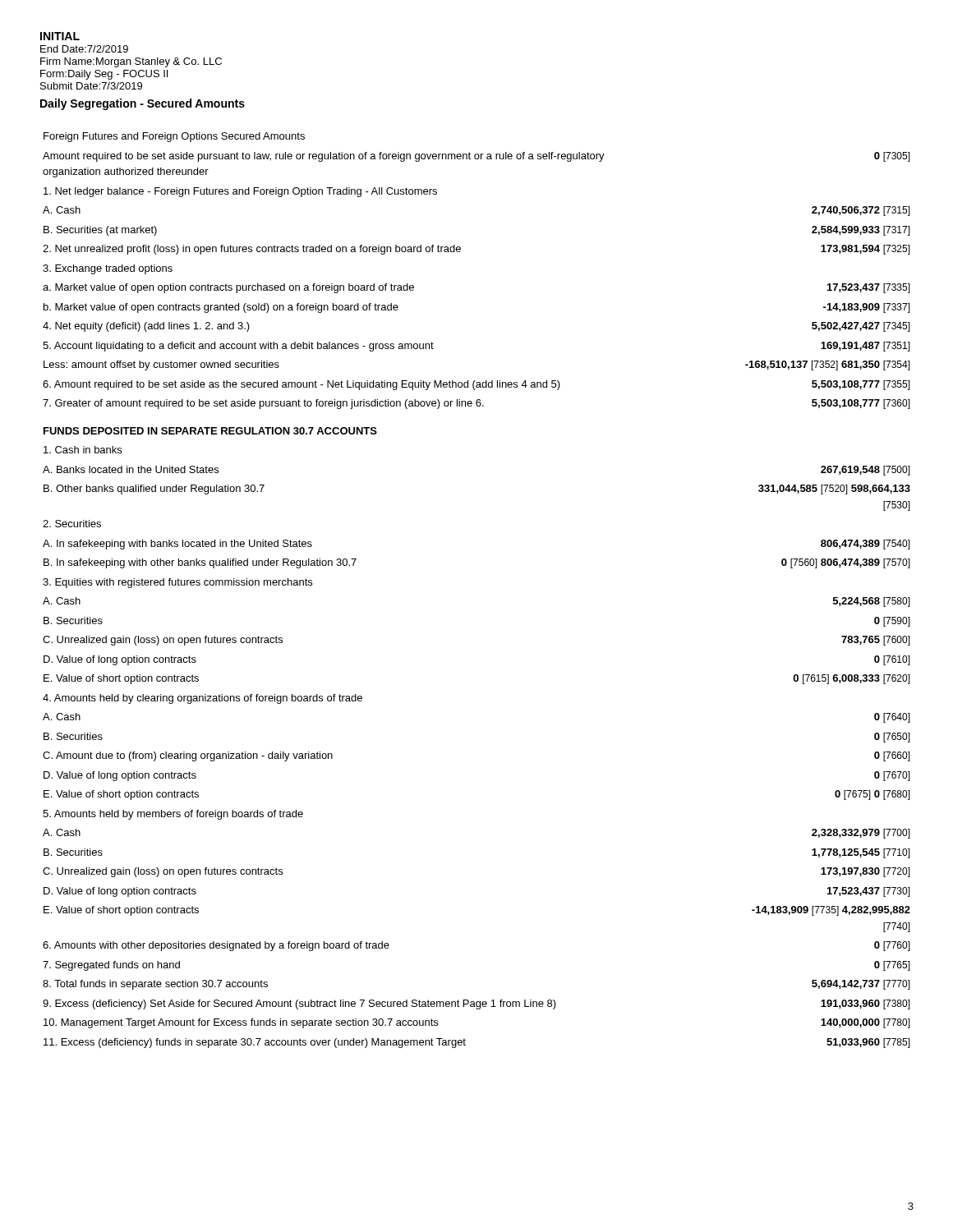Locate the text "7. Segregated funds on hand 0 [7765]"
This screenshot has width=953, height=1232.
point(114,965)
